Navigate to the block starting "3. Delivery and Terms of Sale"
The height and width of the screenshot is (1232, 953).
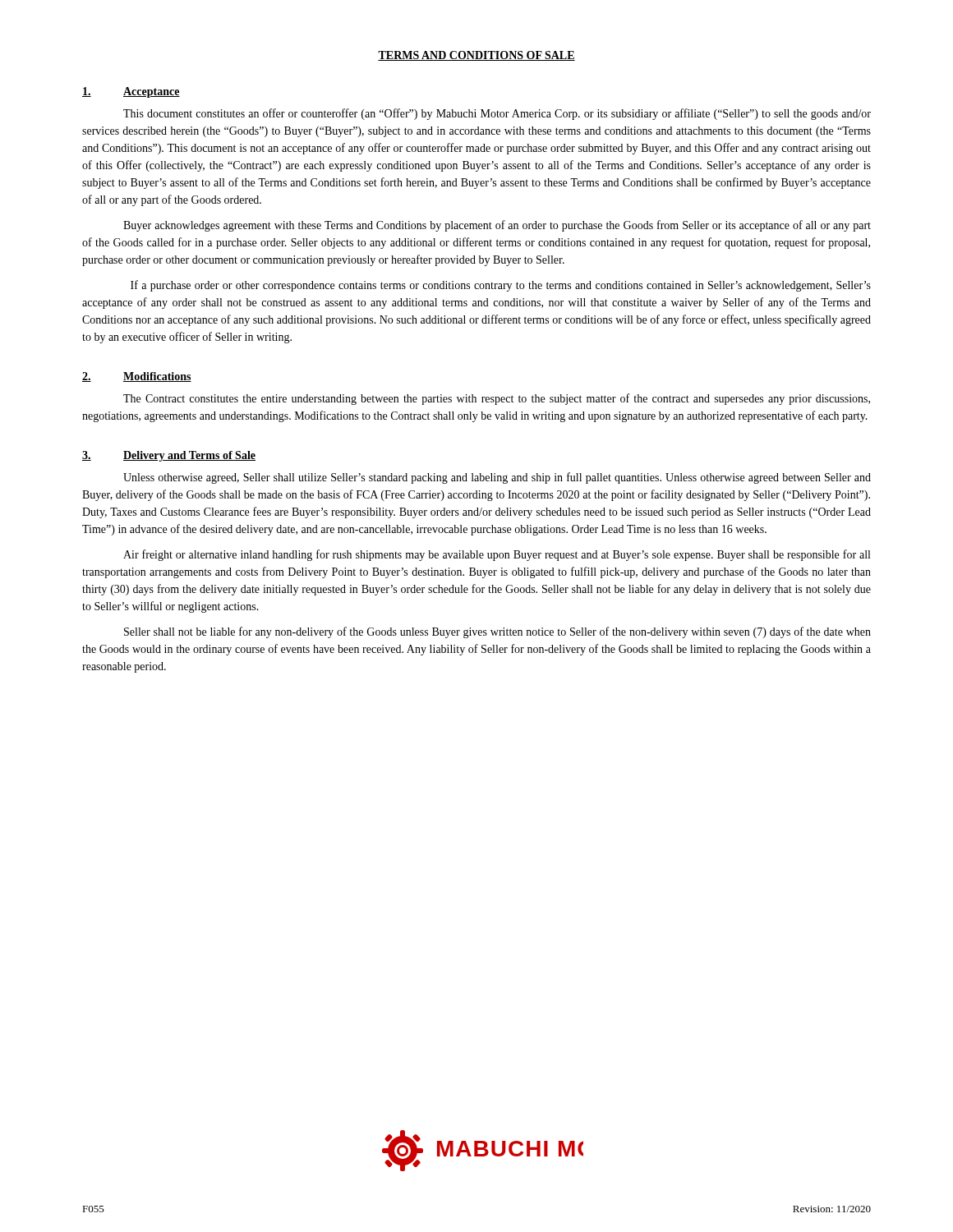pyautogui.click(x=169, y=456)
